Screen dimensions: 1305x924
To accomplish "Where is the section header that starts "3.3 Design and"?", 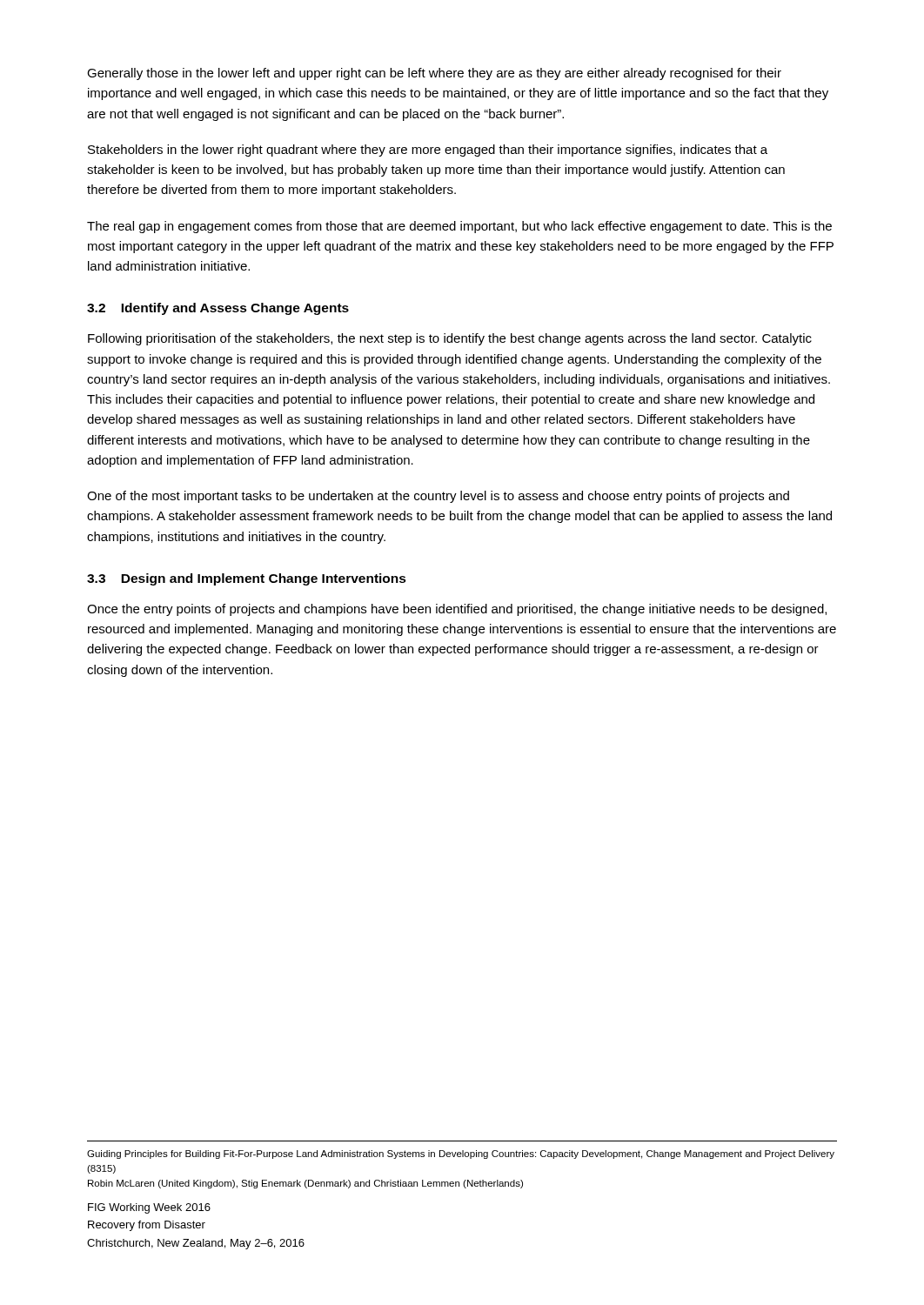I will click(x=247, y=578).
